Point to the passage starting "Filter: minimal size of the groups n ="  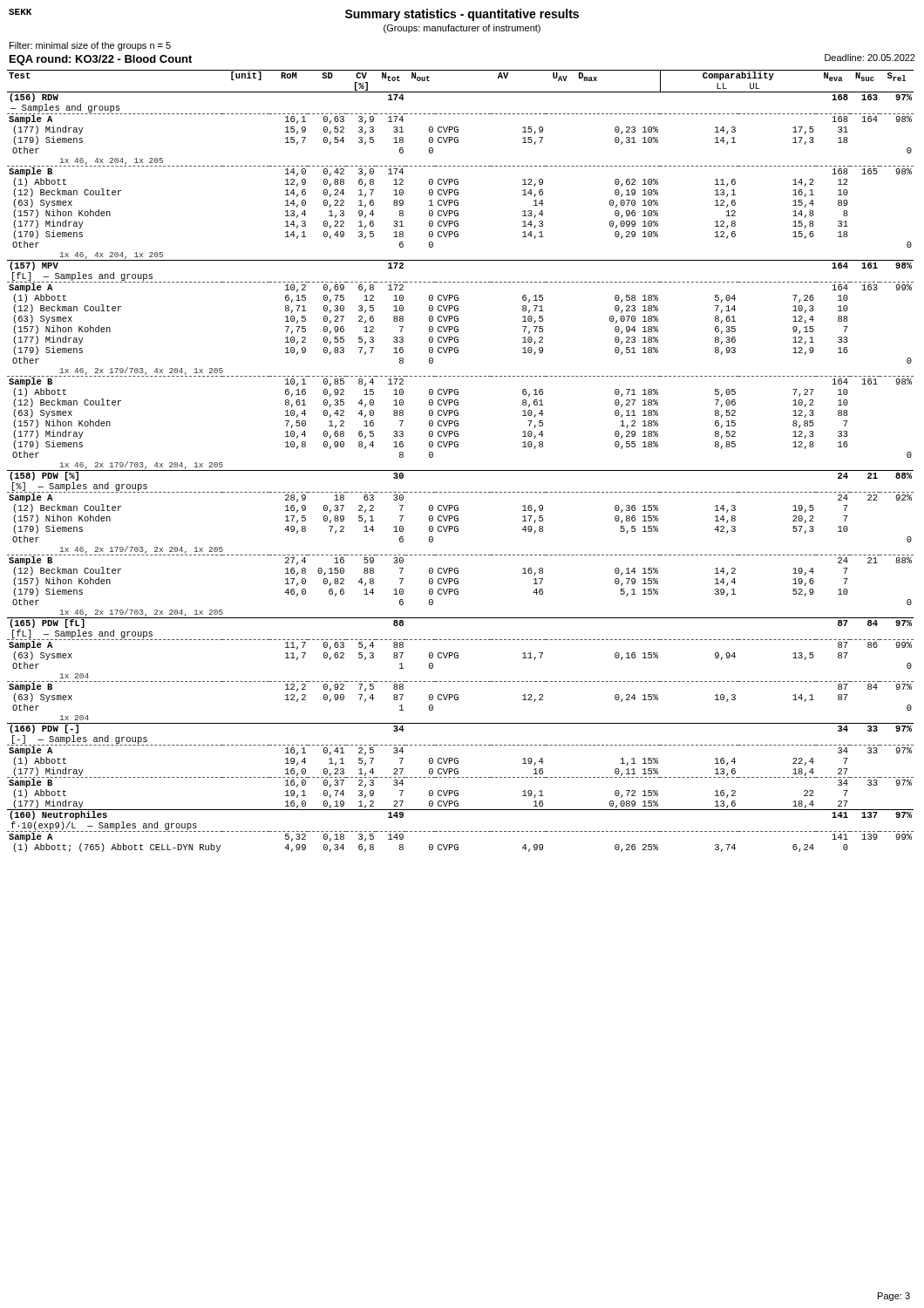[x=90, y=45]
